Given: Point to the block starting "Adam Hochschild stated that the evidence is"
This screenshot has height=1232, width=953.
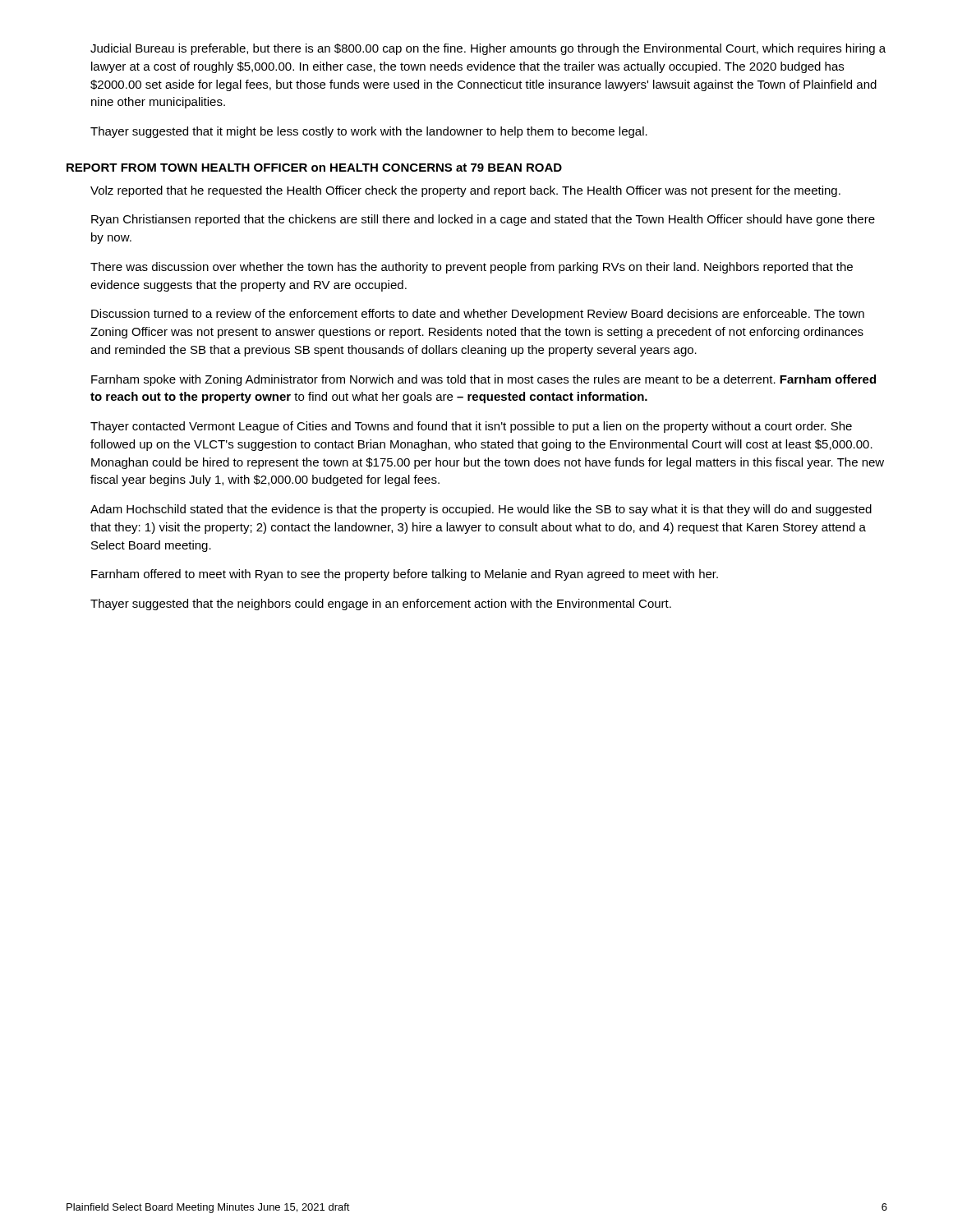Looking at the screenshot, I should [481, 527].
